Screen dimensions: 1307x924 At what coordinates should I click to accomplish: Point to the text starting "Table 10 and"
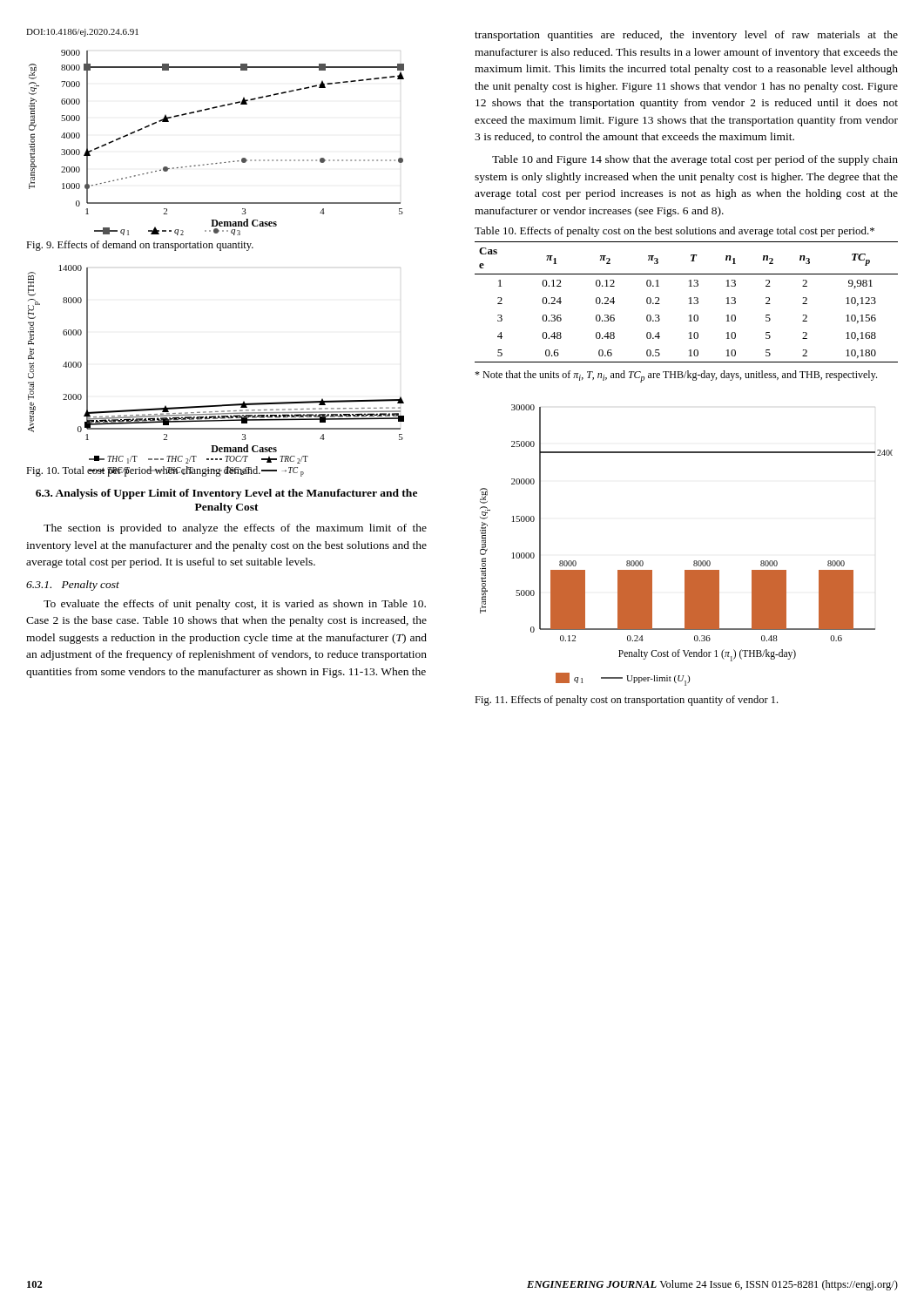[686, 185]
